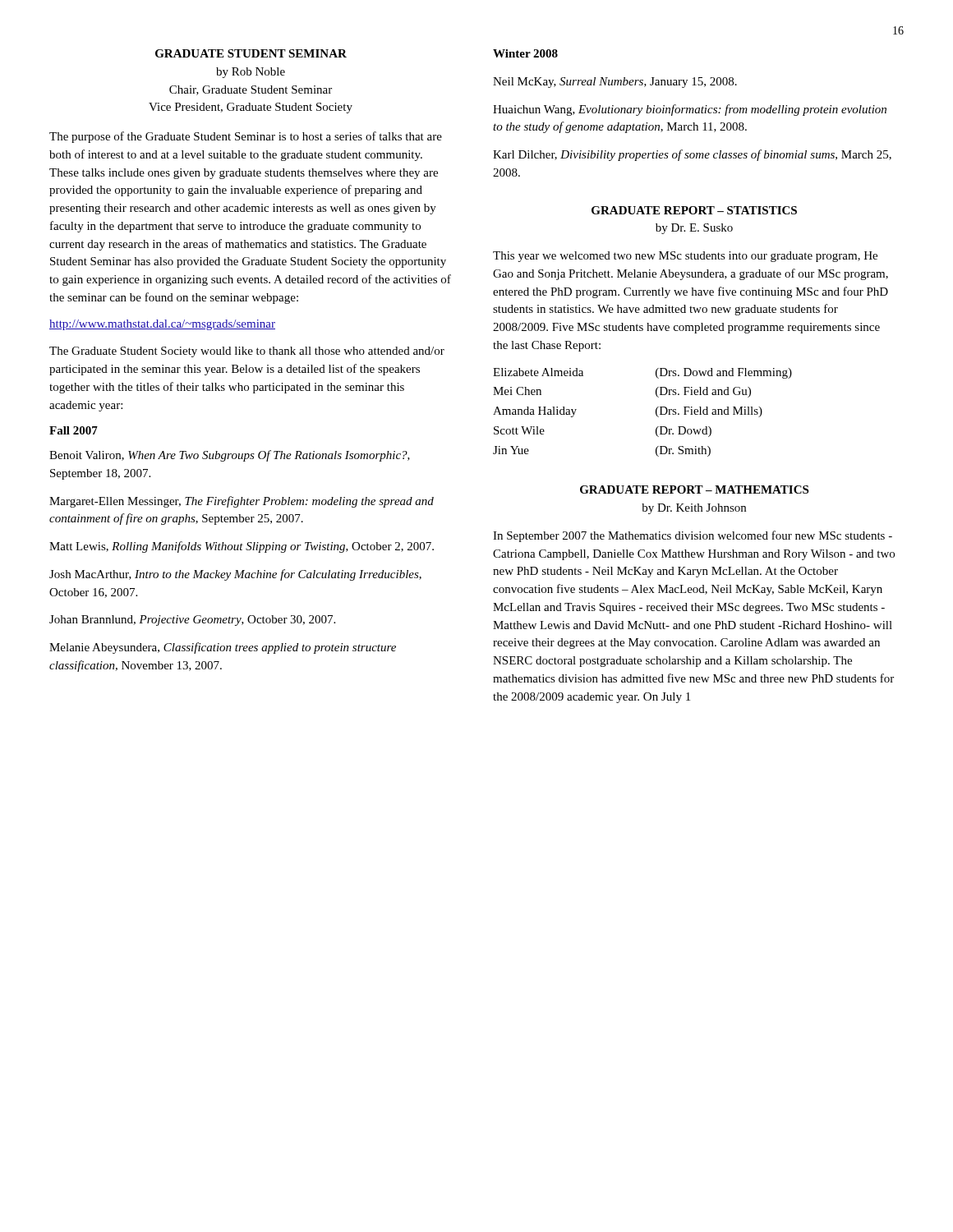This screenshot has height=1232, width=953.
Task: Navigate to the block starting "Neil McKay, Surreal Numbers, January 15, 2008."
Action: point(694,82)
